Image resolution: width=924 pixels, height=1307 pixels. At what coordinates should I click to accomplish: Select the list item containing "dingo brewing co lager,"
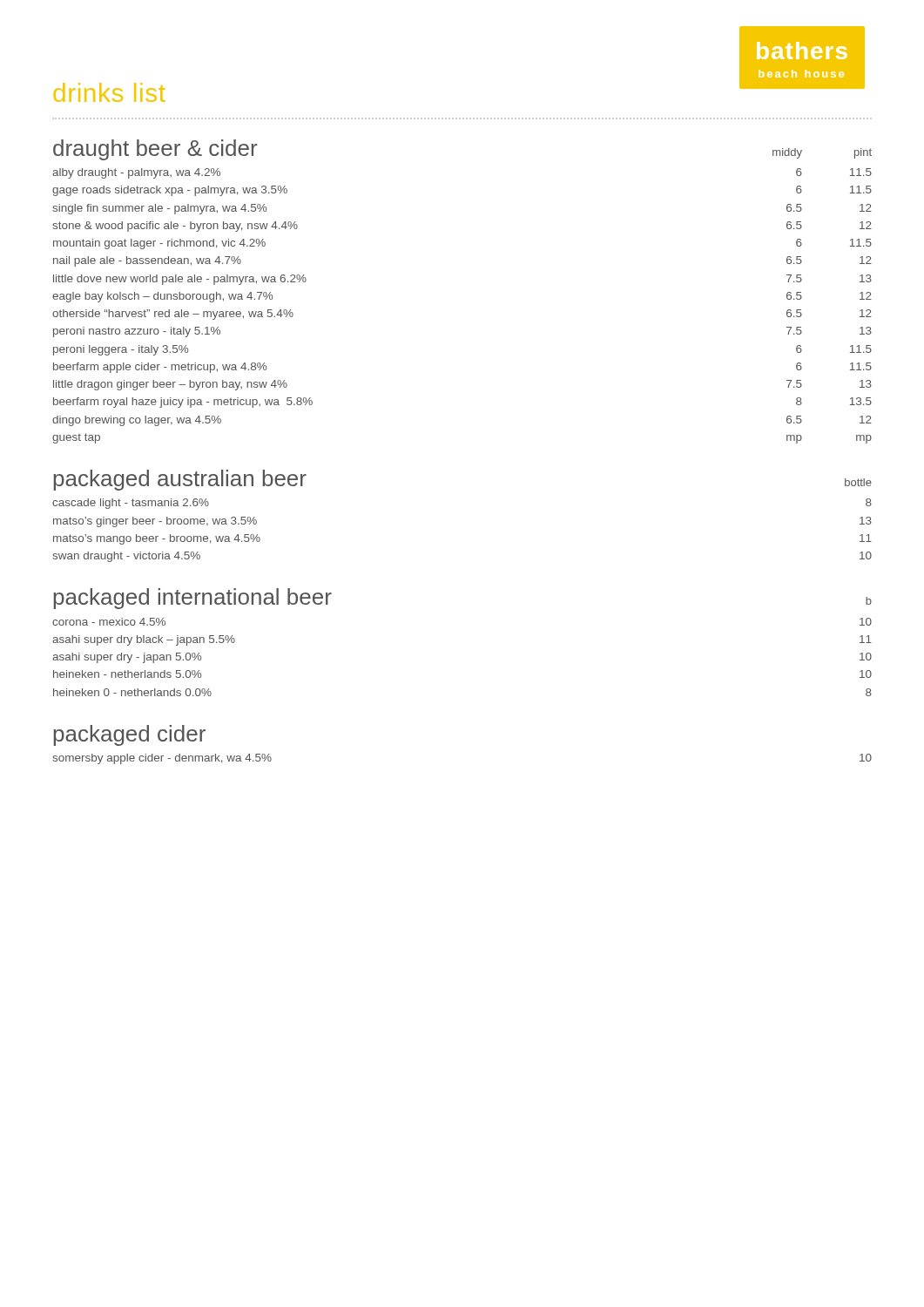(x=139, y=422)
